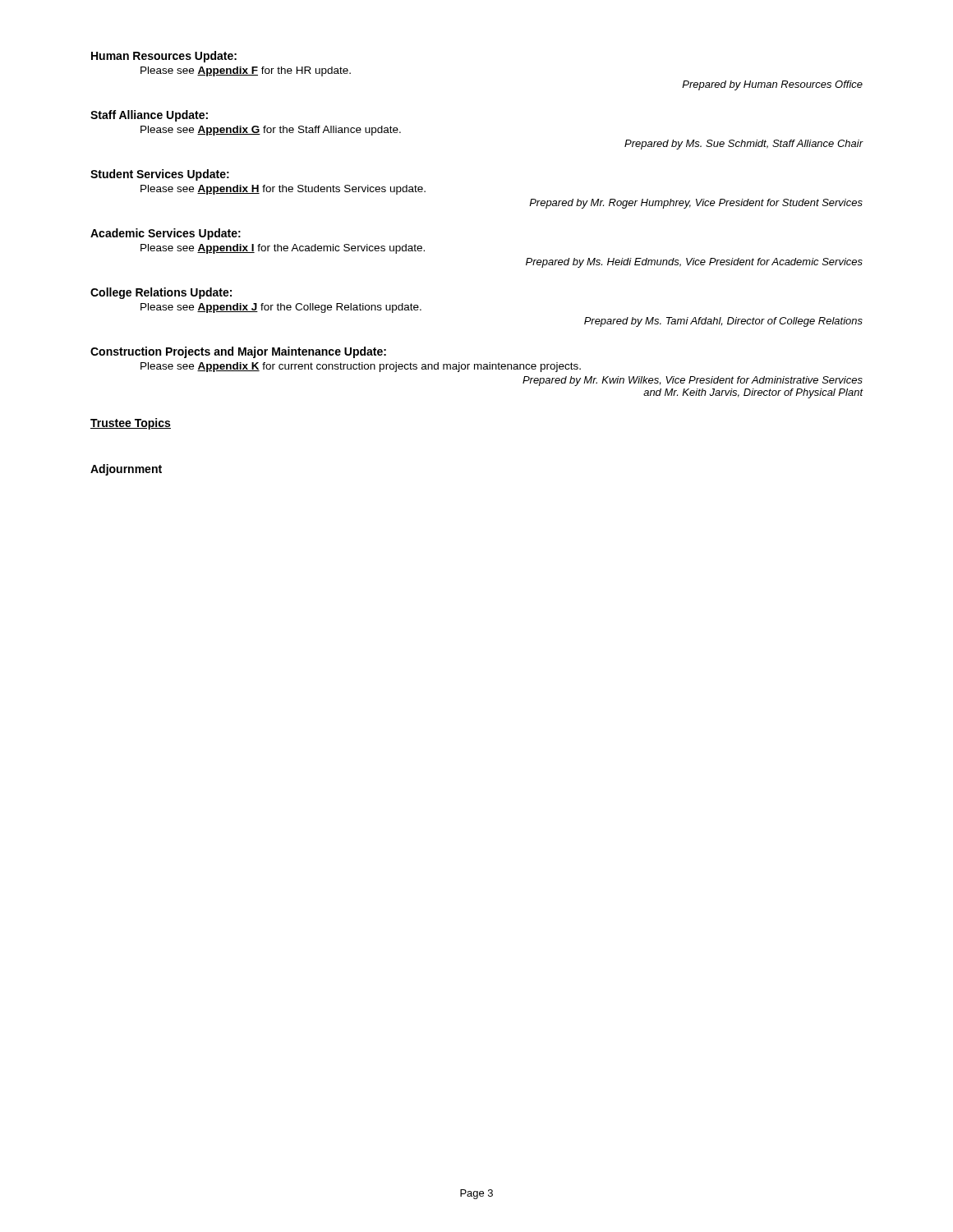Select the section header containing "College Relations Update: Please see Appendix J for"
953x1232 pixels.
pos(161,293)
